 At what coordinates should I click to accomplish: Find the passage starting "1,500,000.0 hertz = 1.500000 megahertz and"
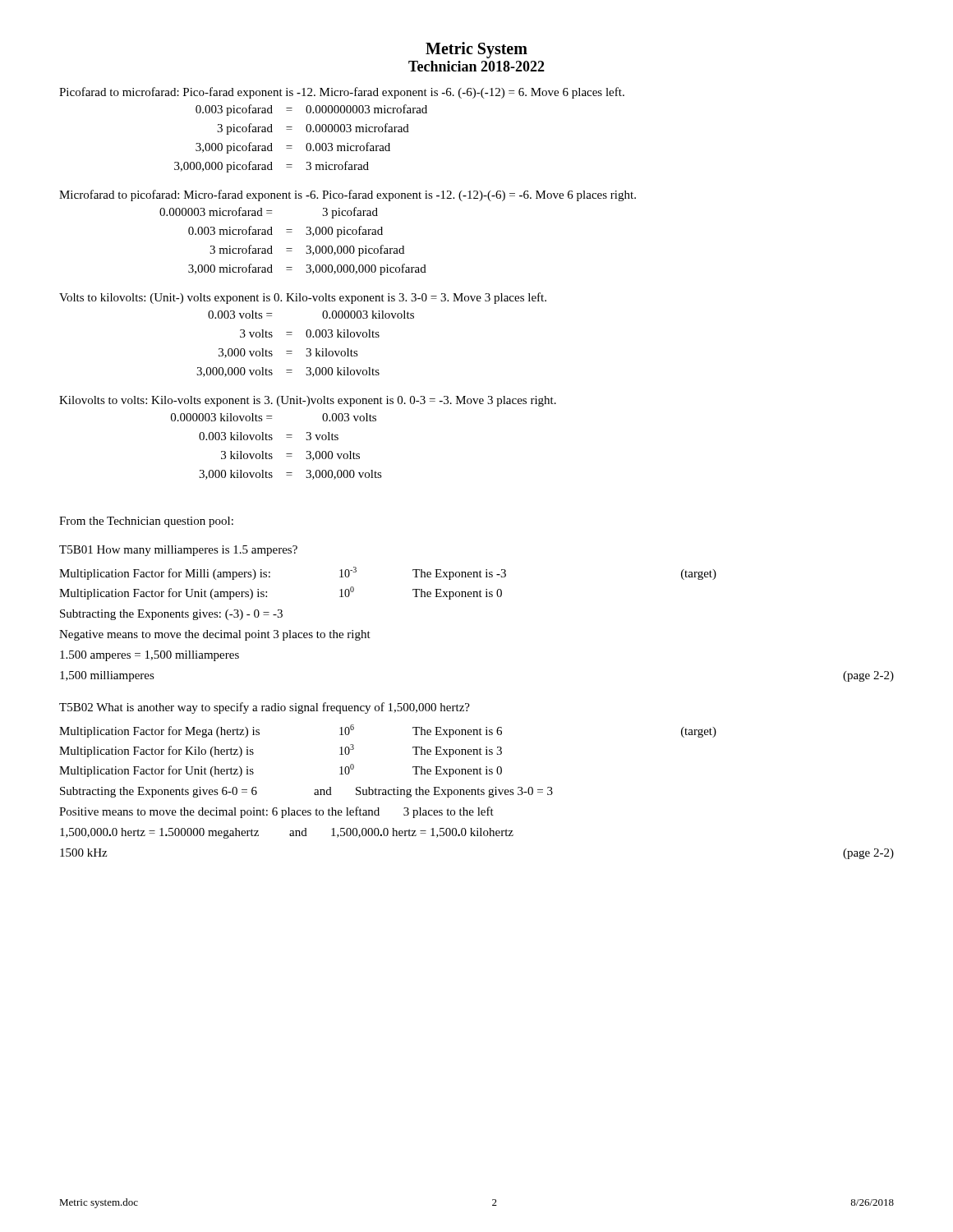(x=286, y=832)
